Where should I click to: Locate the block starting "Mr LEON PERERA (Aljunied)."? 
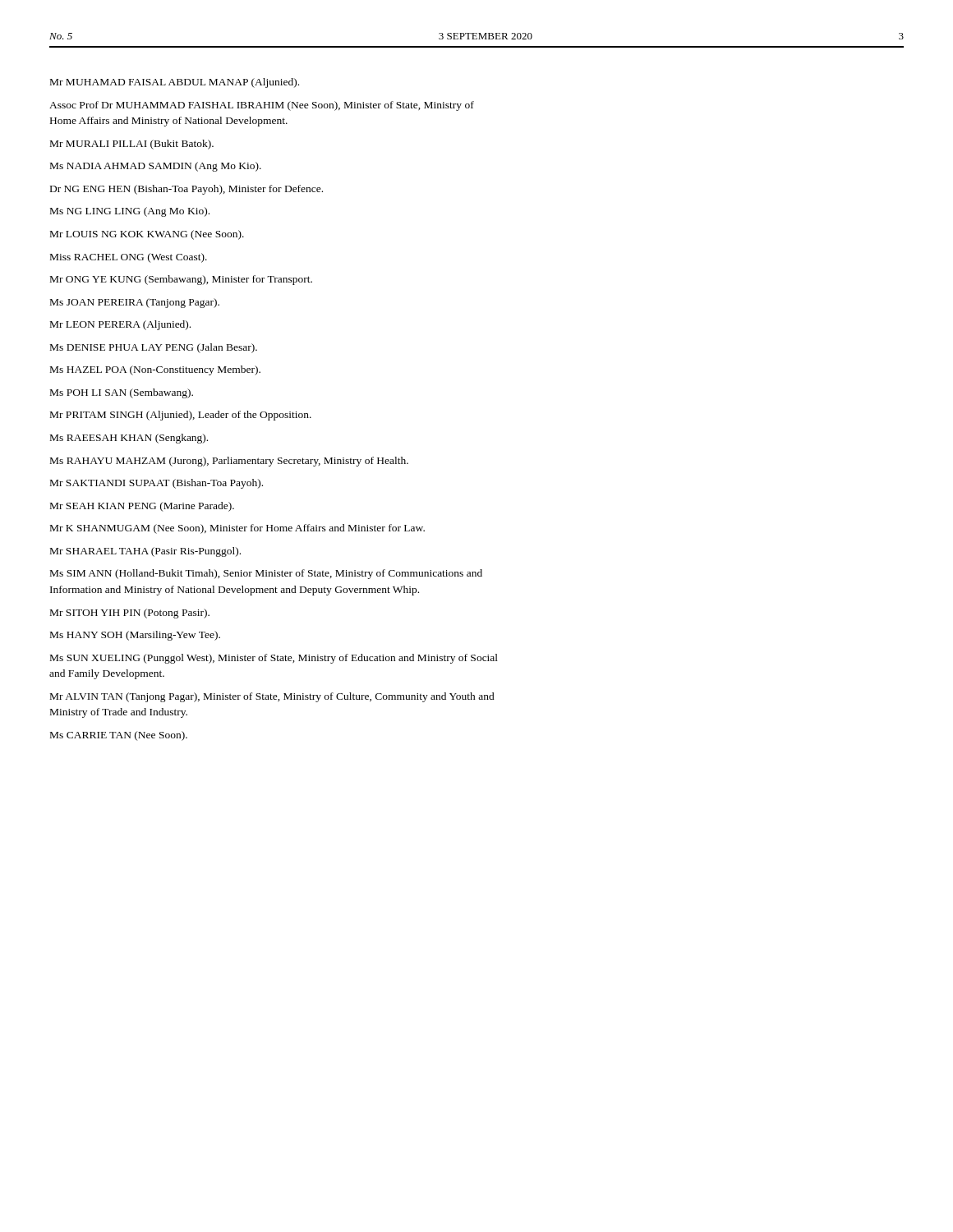click(x=120, y=324)
